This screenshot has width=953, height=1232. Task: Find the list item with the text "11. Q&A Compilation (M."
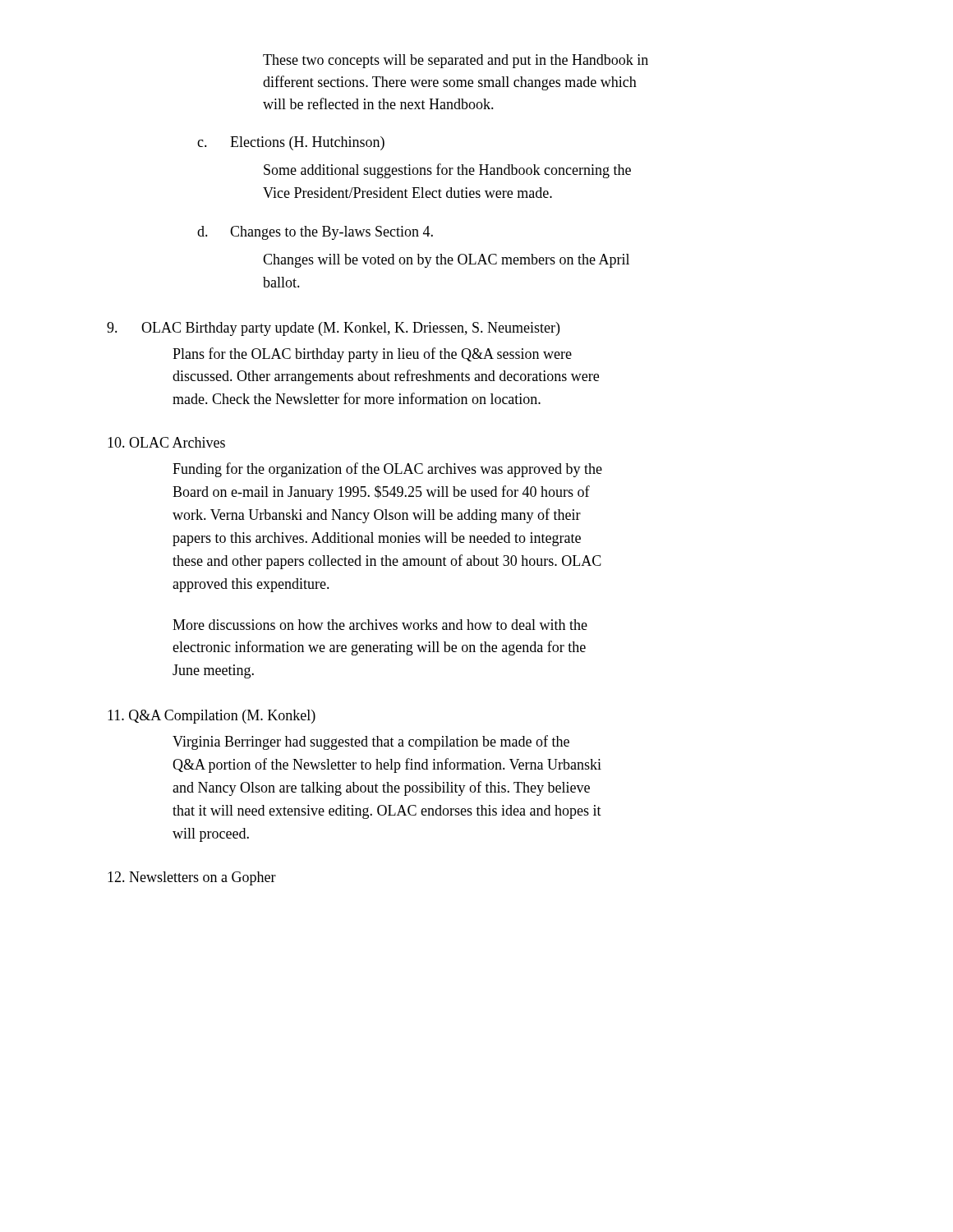coord(211,716)
